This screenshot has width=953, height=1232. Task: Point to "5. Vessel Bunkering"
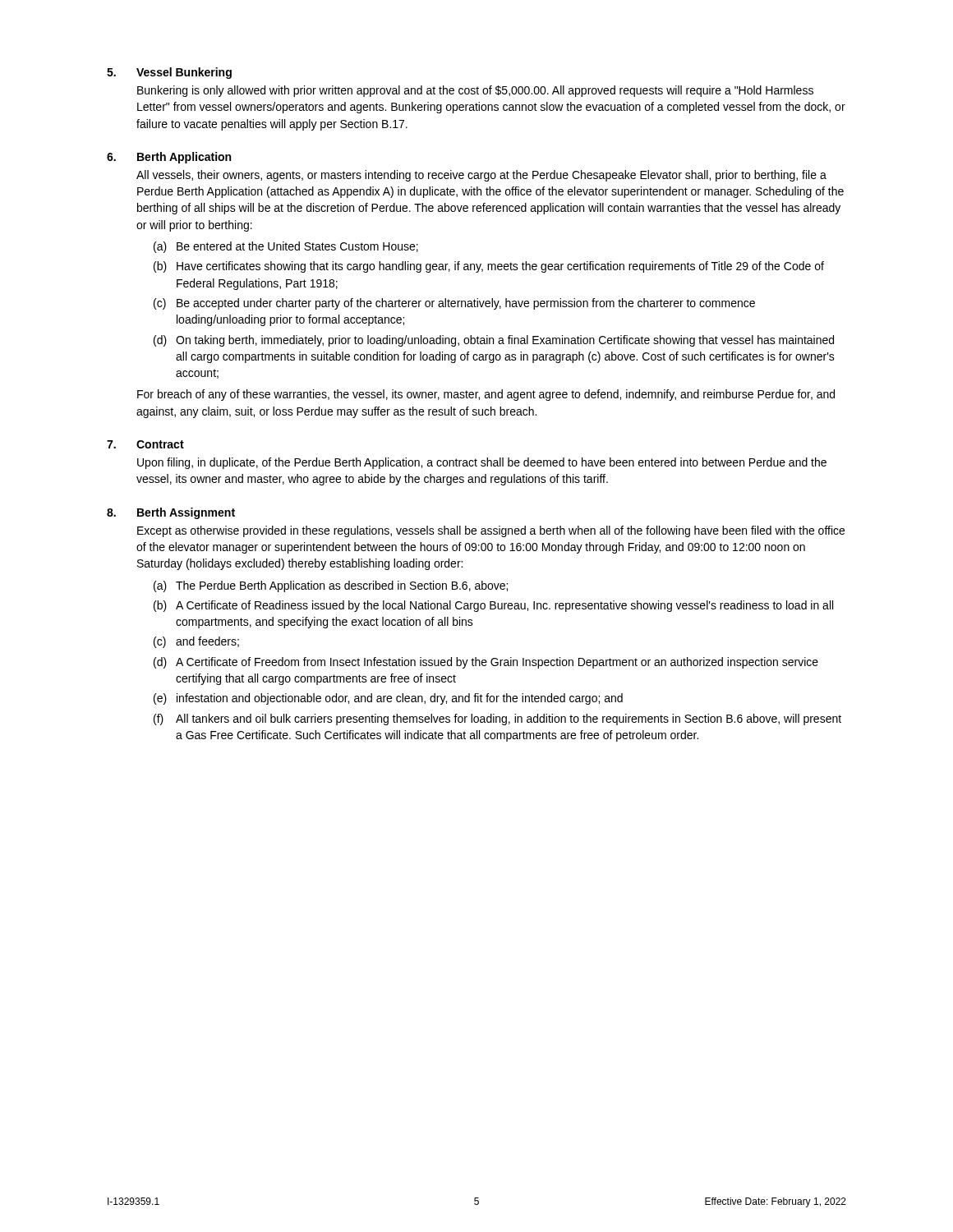pos(170,72)
